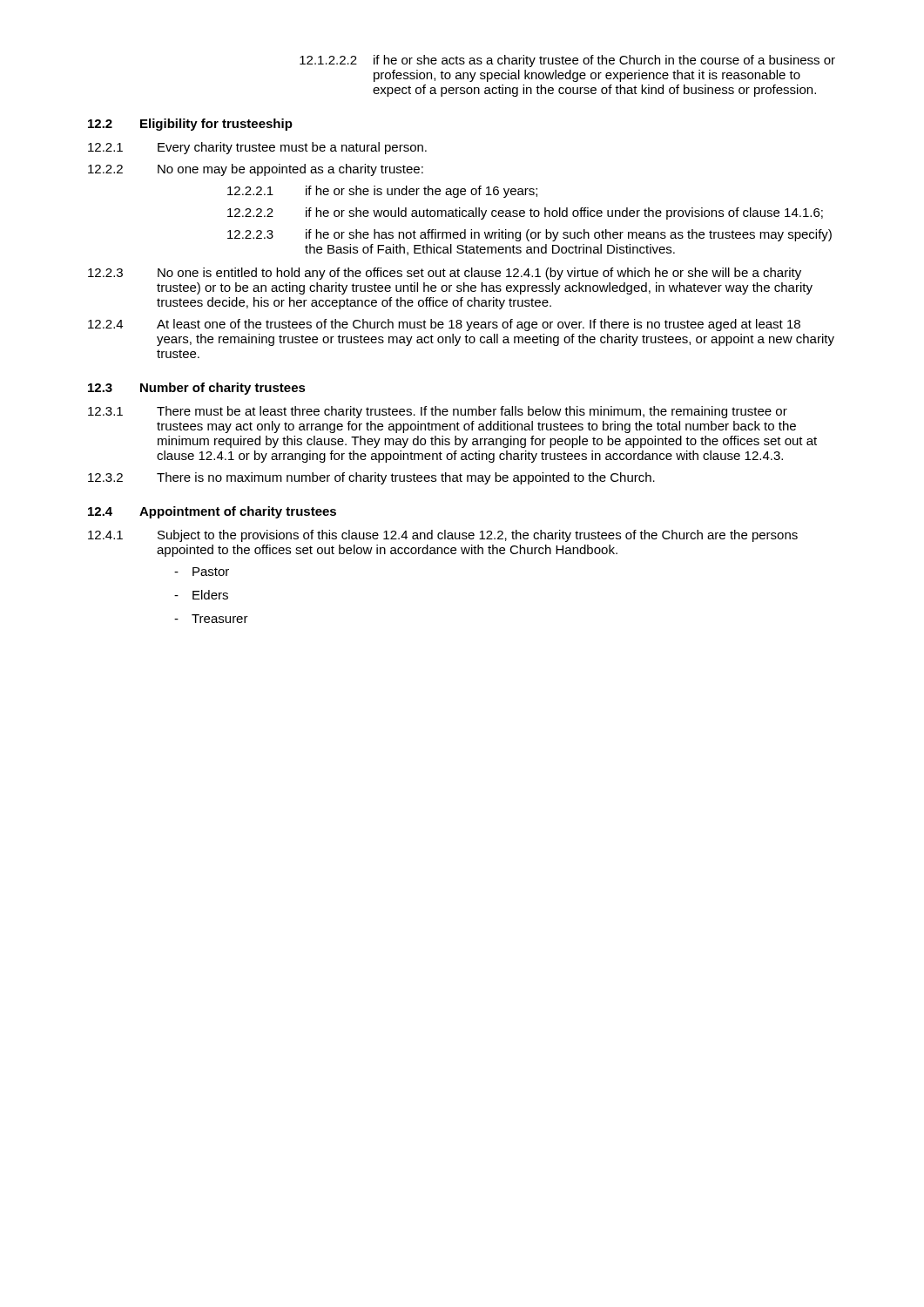Click on the passage starting "12.3.1 There must be at least three charity"
The width and height of the screenshot is (924, 1307).
point(462,433)
